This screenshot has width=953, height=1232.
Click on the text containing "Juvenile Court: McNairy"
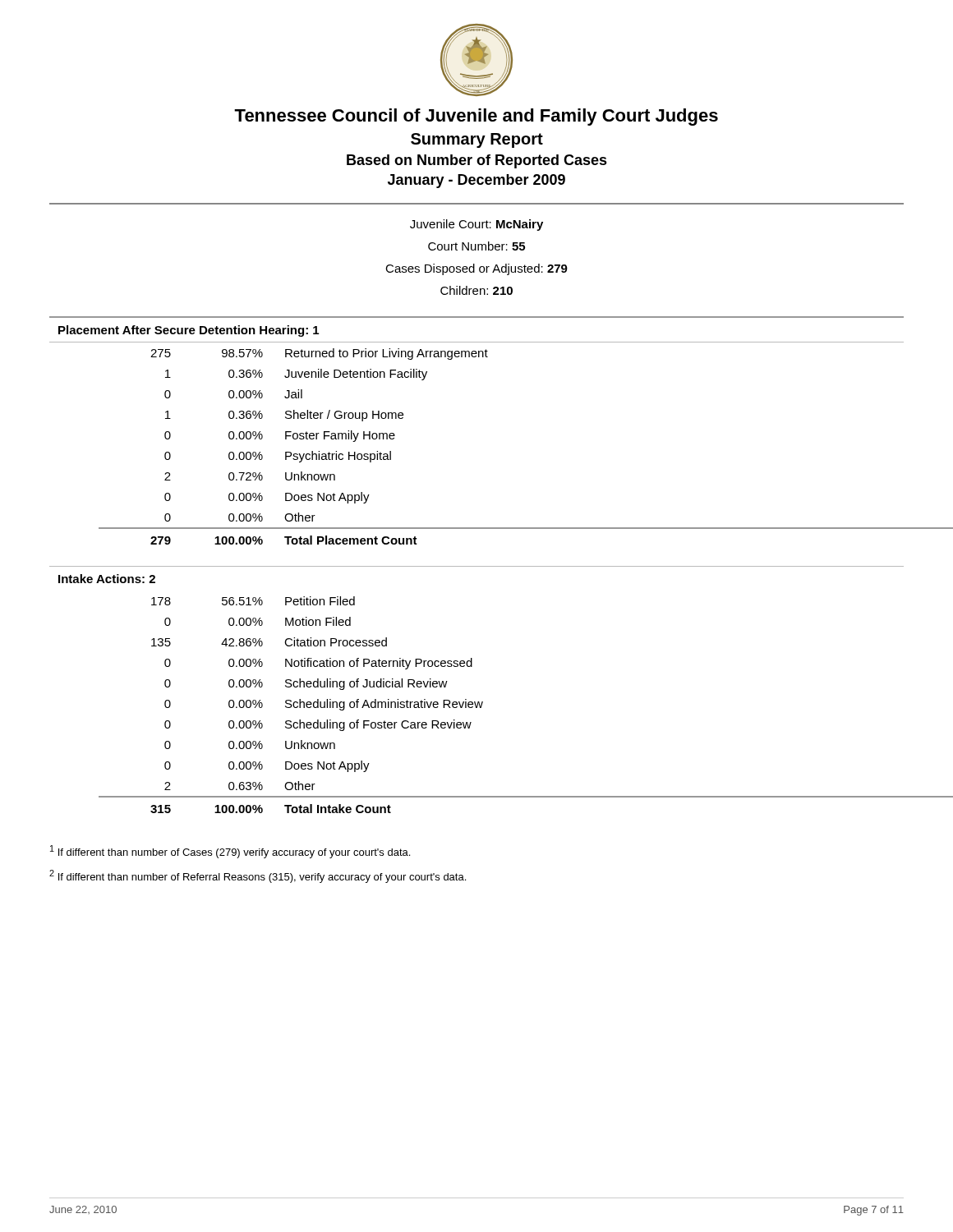point(476,224)
